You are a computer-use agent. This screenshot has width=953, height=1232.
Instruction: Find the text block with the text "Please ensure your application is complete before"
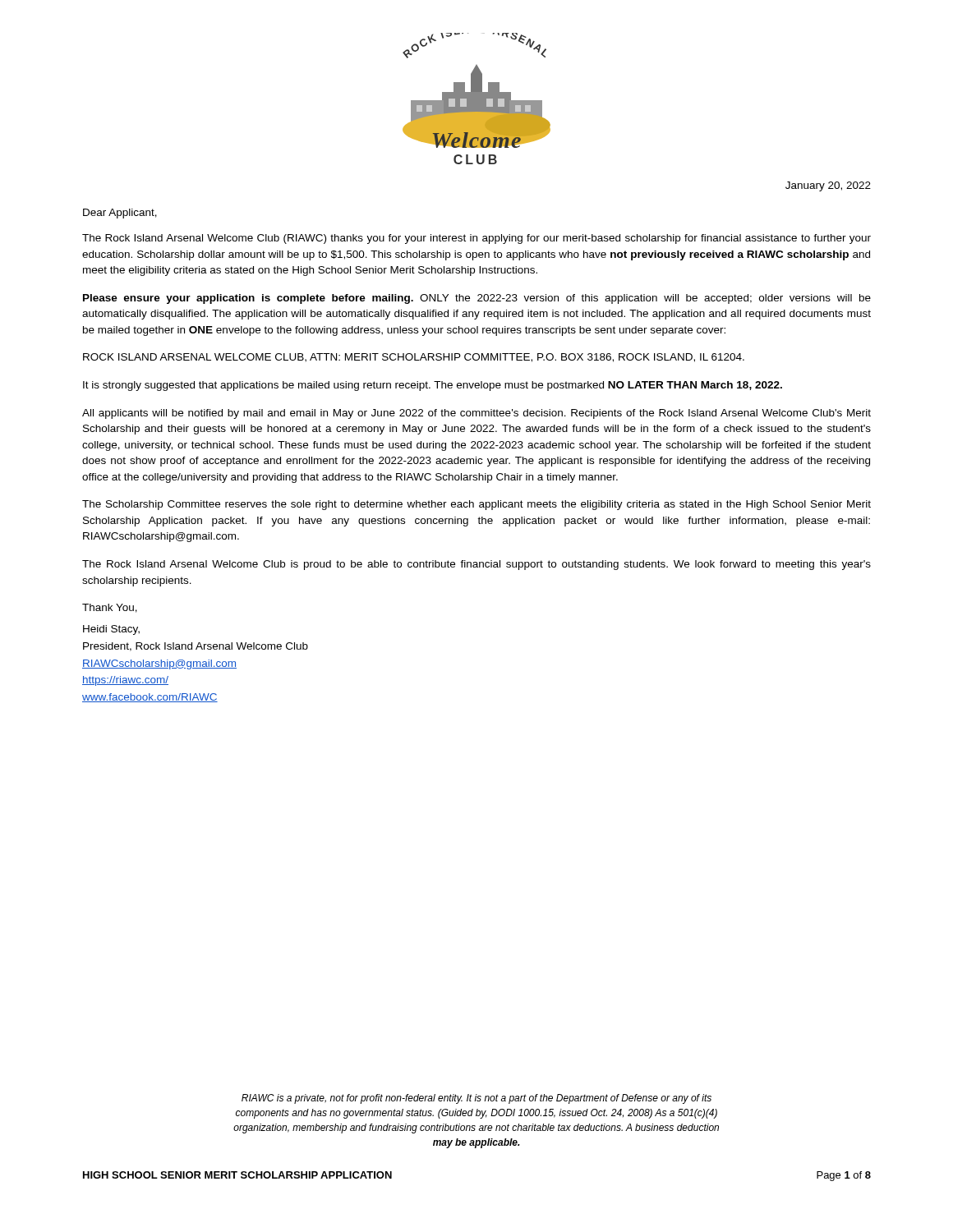[476, 314]
